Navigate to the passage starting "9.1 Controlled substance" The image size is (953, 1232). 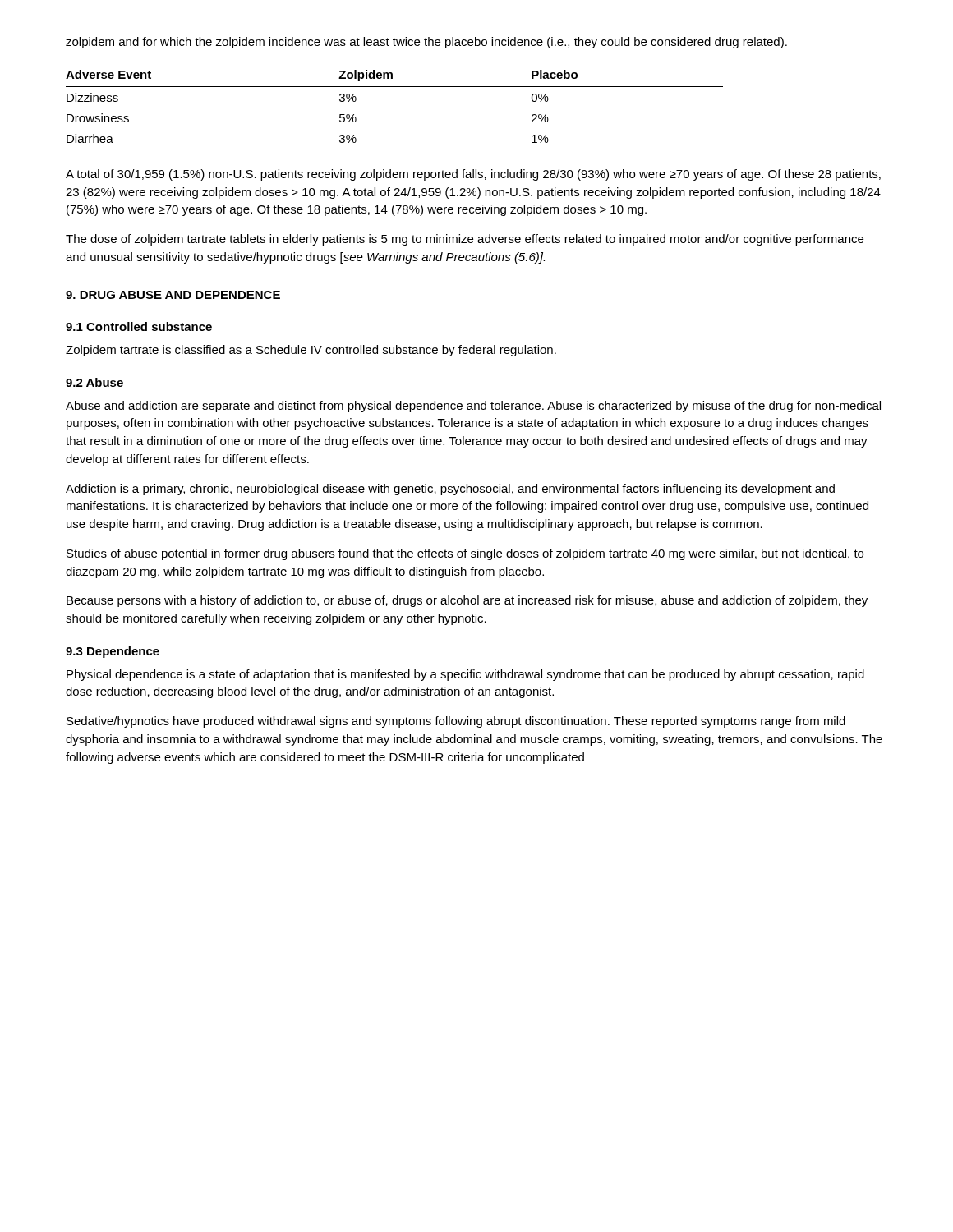(139, 326)
